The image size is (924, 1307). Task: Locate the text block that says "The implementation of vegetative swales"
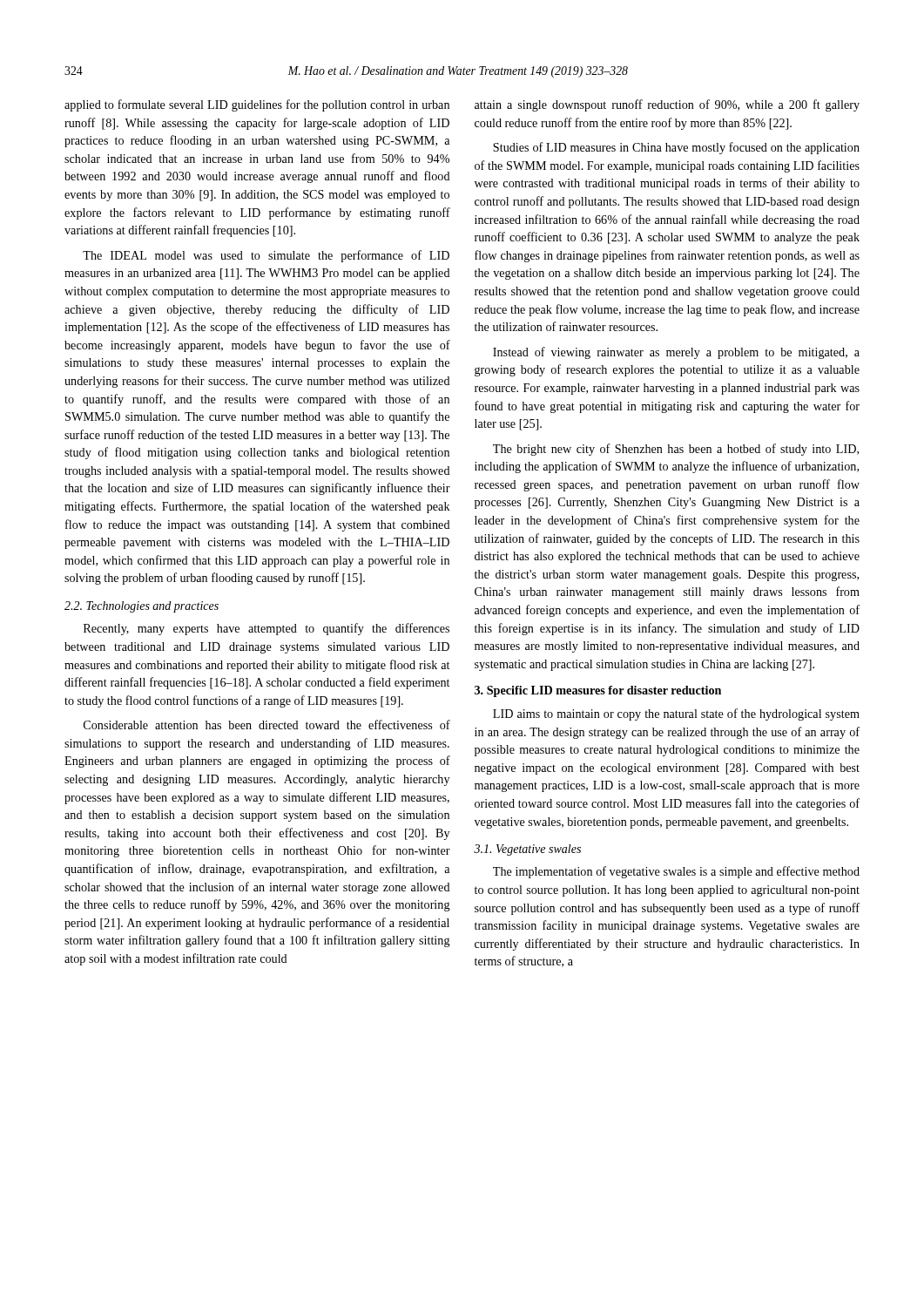coord(667,917)
